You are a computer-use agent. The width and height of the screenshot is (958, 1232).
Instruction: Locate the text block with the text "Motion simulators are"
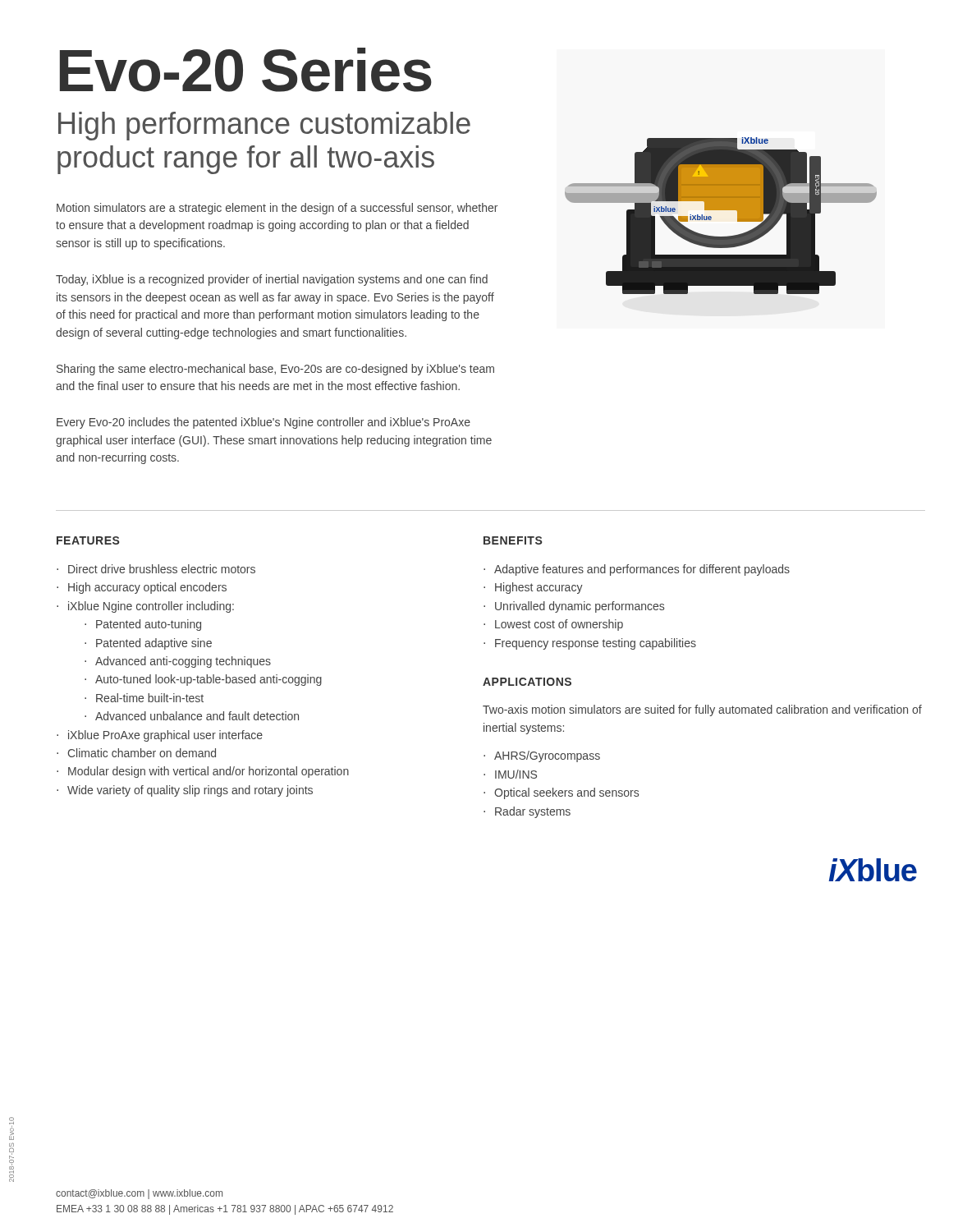pos(277,226)
